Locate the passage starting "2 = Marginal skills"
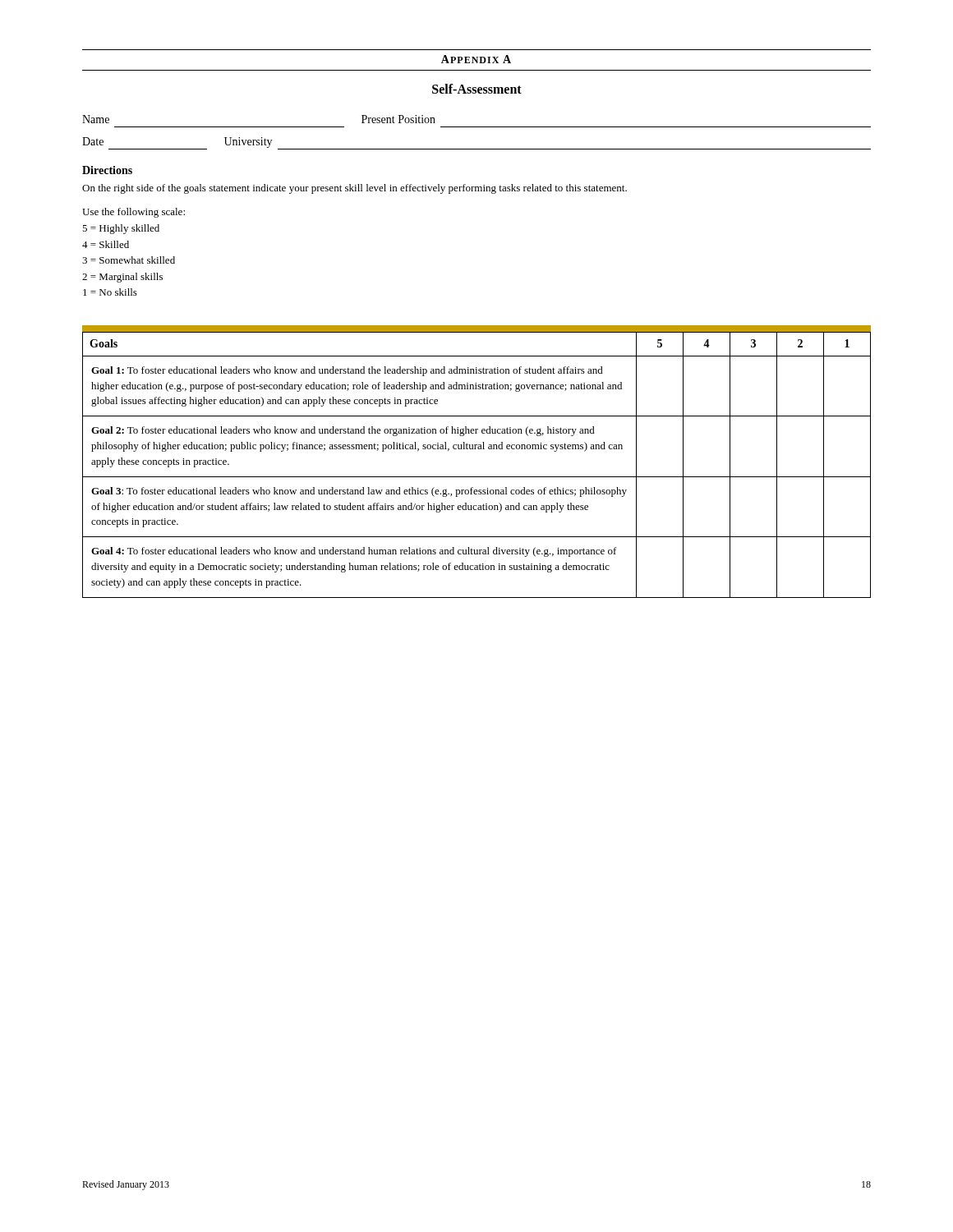This screenshot has height=1232, width=953. [x=122, y=278]
